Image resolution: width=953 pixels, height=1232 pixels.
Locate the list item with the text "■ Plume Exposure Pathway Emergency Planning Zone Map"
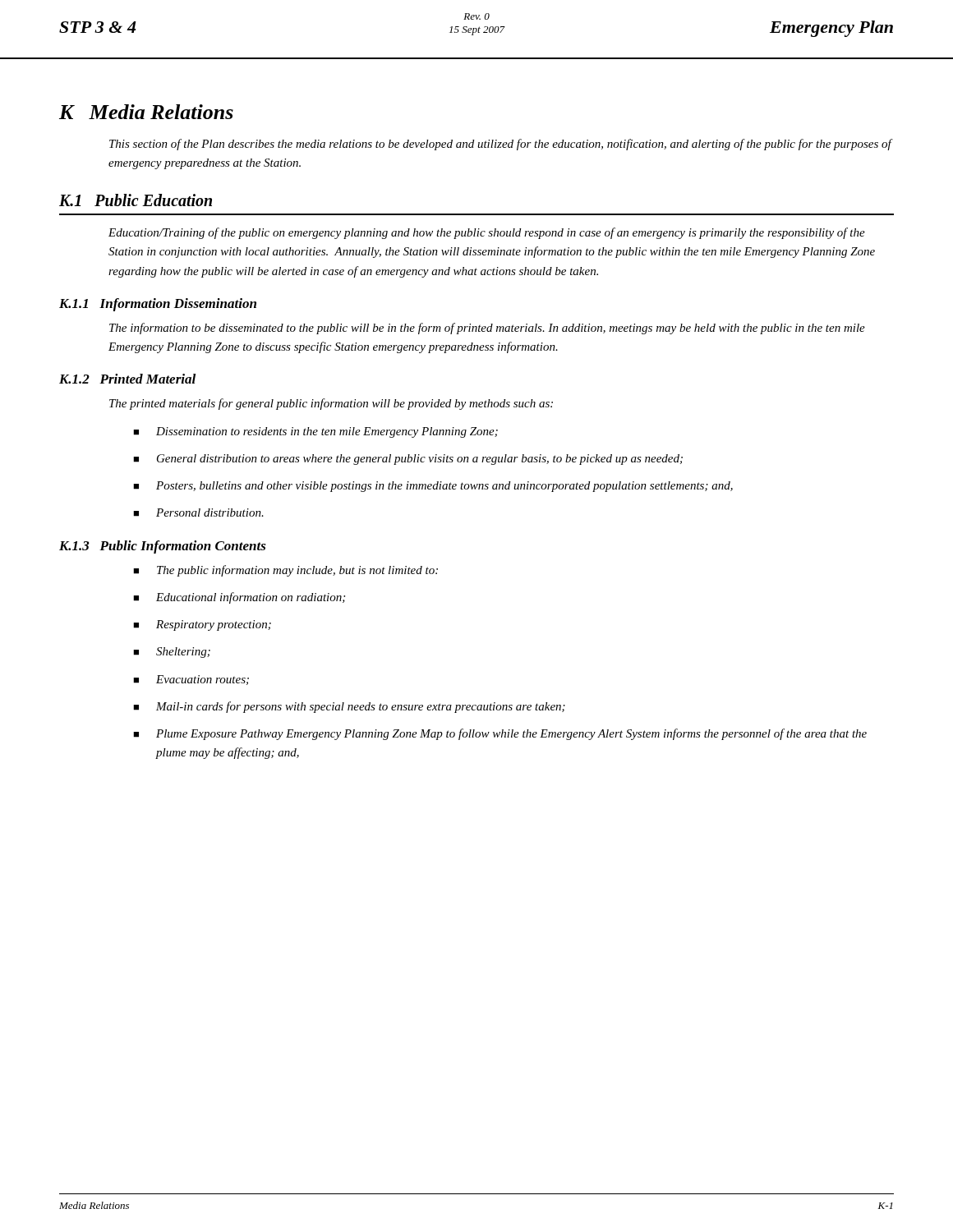[513, 744]
